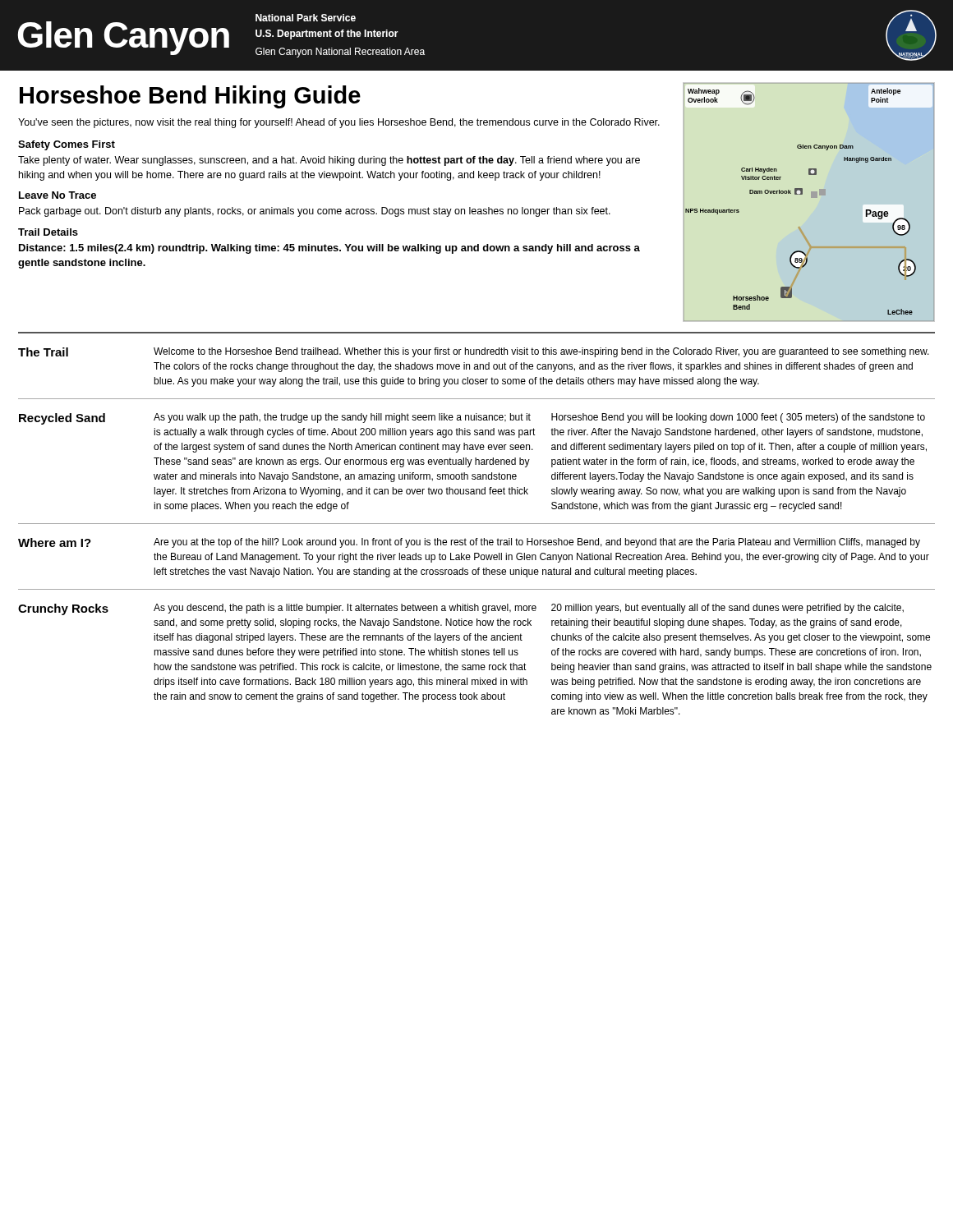Viewport: 953px width, 1232px height.
Task: Navigate to the block starting "Recycled Sand"
Action: coord(62,418)
